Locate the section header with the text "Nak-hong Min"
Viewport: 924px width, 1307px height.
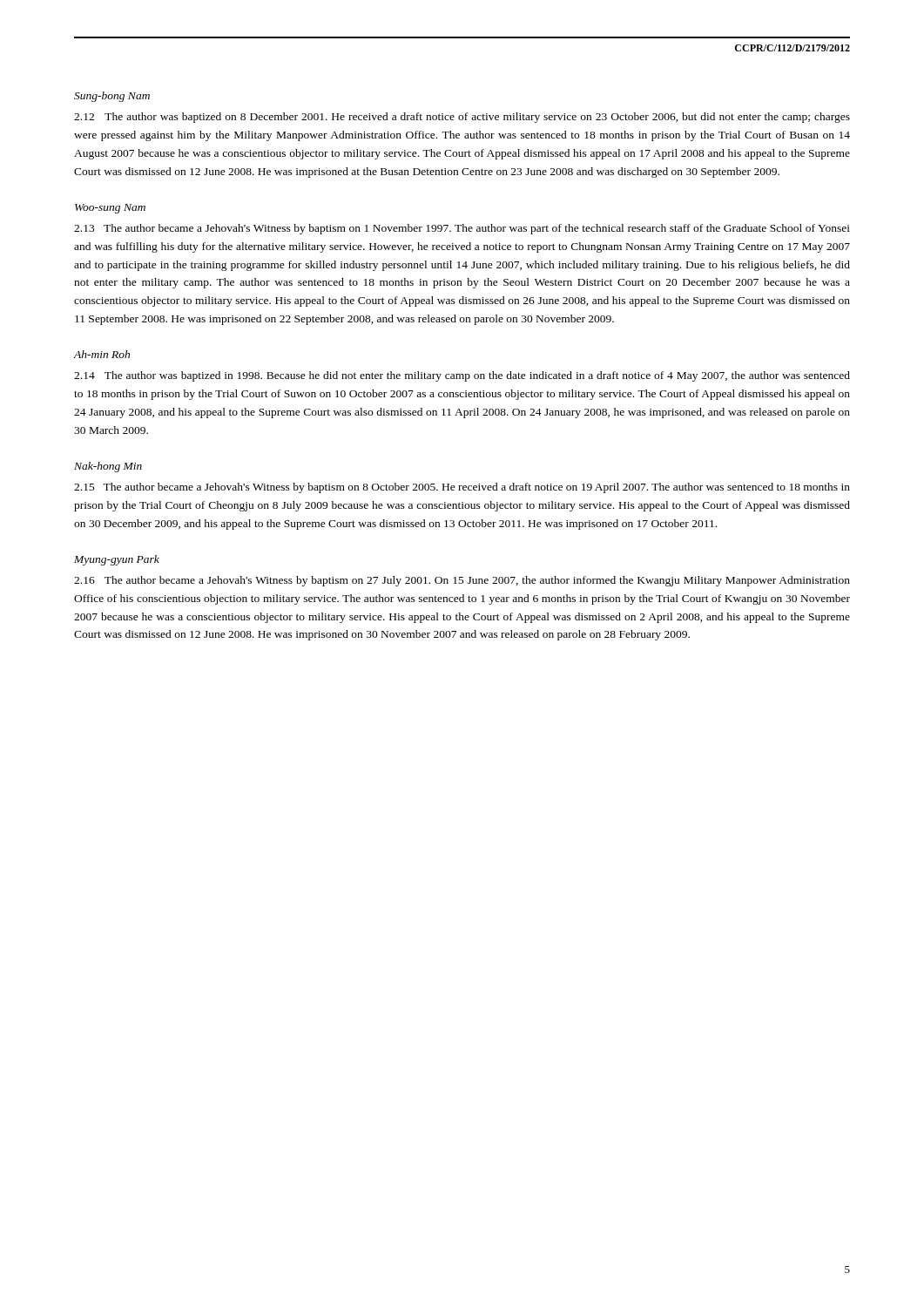point(108,466)
